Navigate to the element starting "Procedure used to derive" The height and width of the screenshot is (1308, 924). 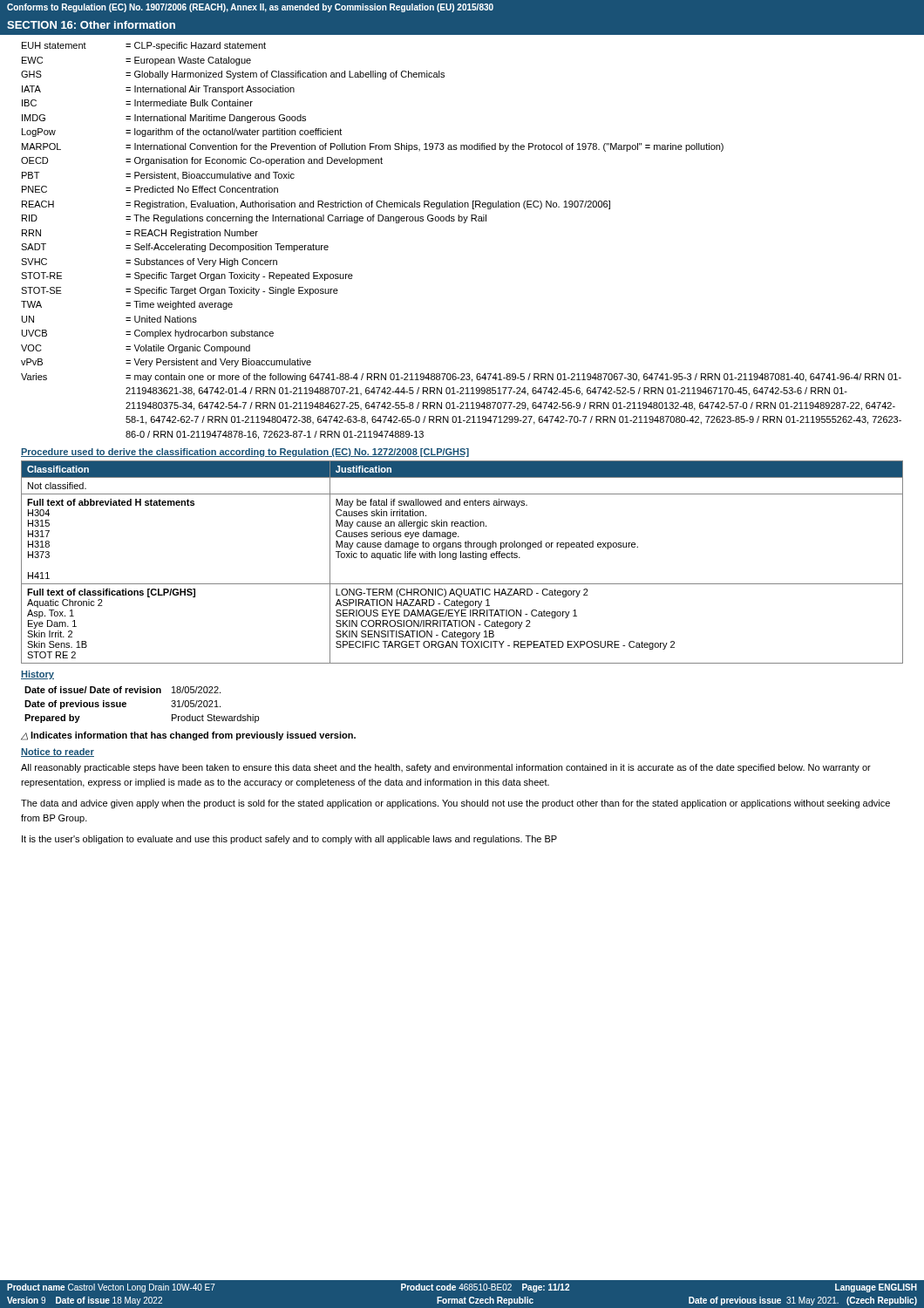(245, 452)
